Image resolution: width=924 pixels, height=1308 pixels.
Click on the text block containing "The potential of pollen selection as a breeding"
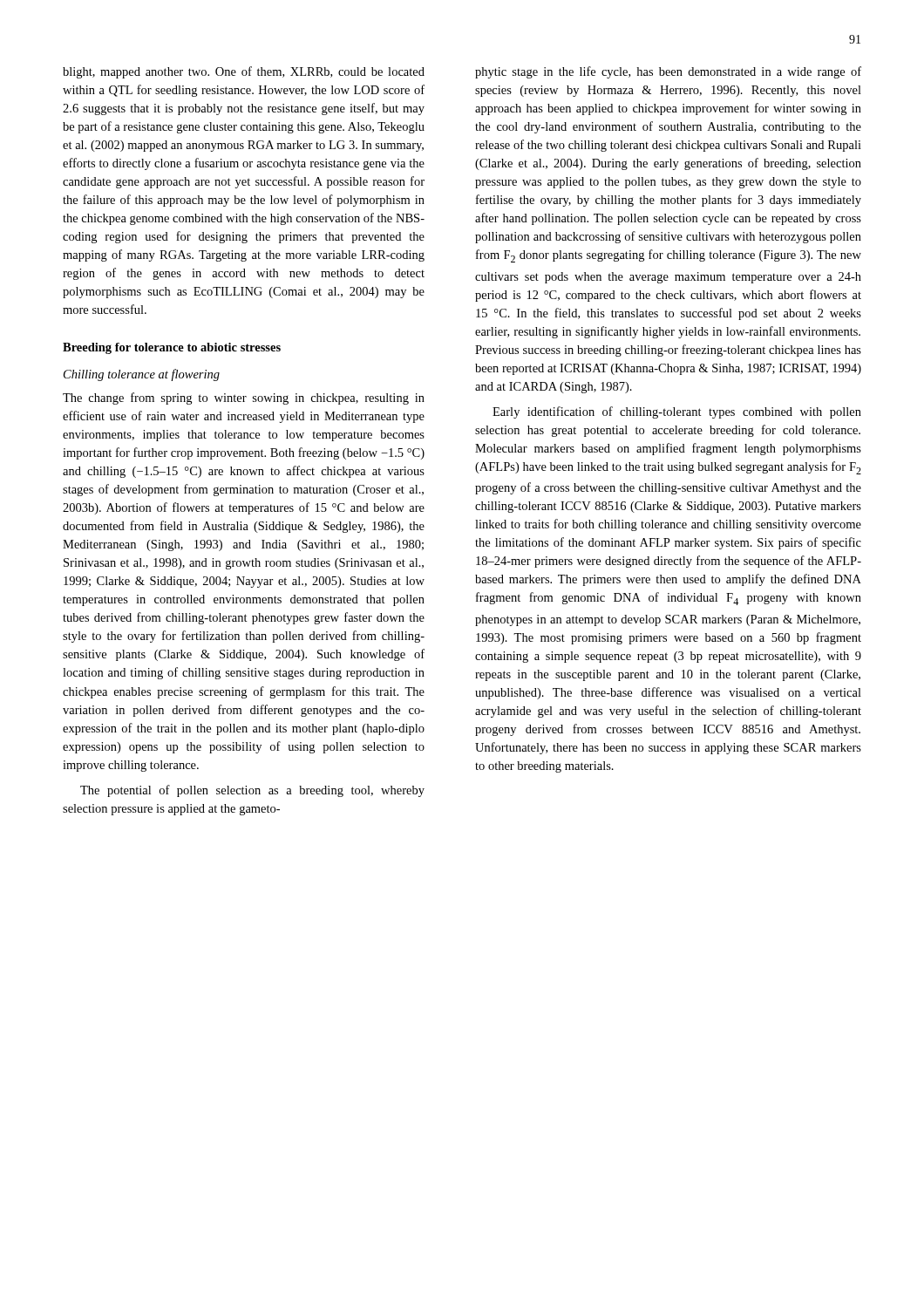(244, 799)
